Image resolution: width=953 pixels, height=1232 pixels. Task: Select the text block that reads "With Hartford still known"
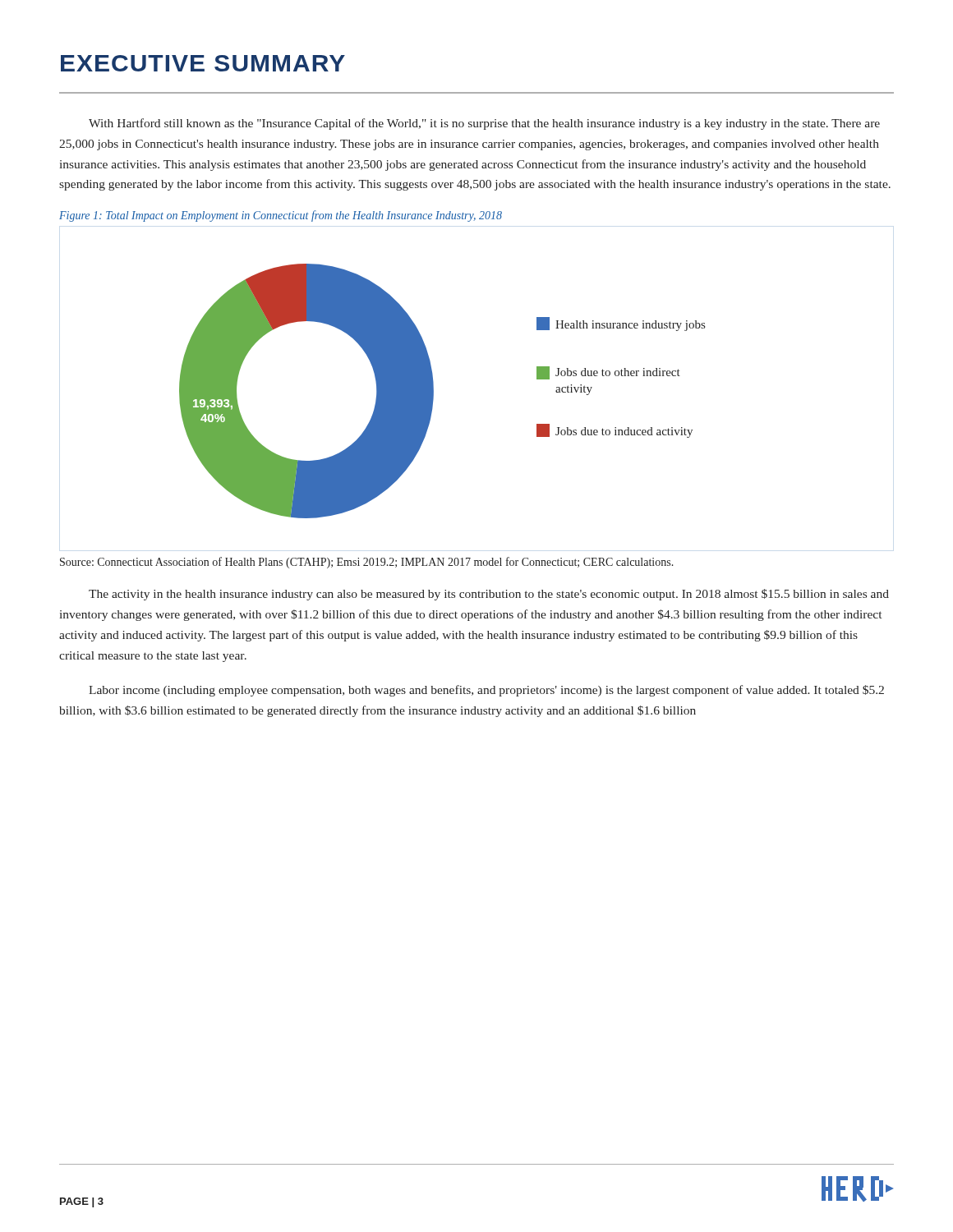point(475,153)
